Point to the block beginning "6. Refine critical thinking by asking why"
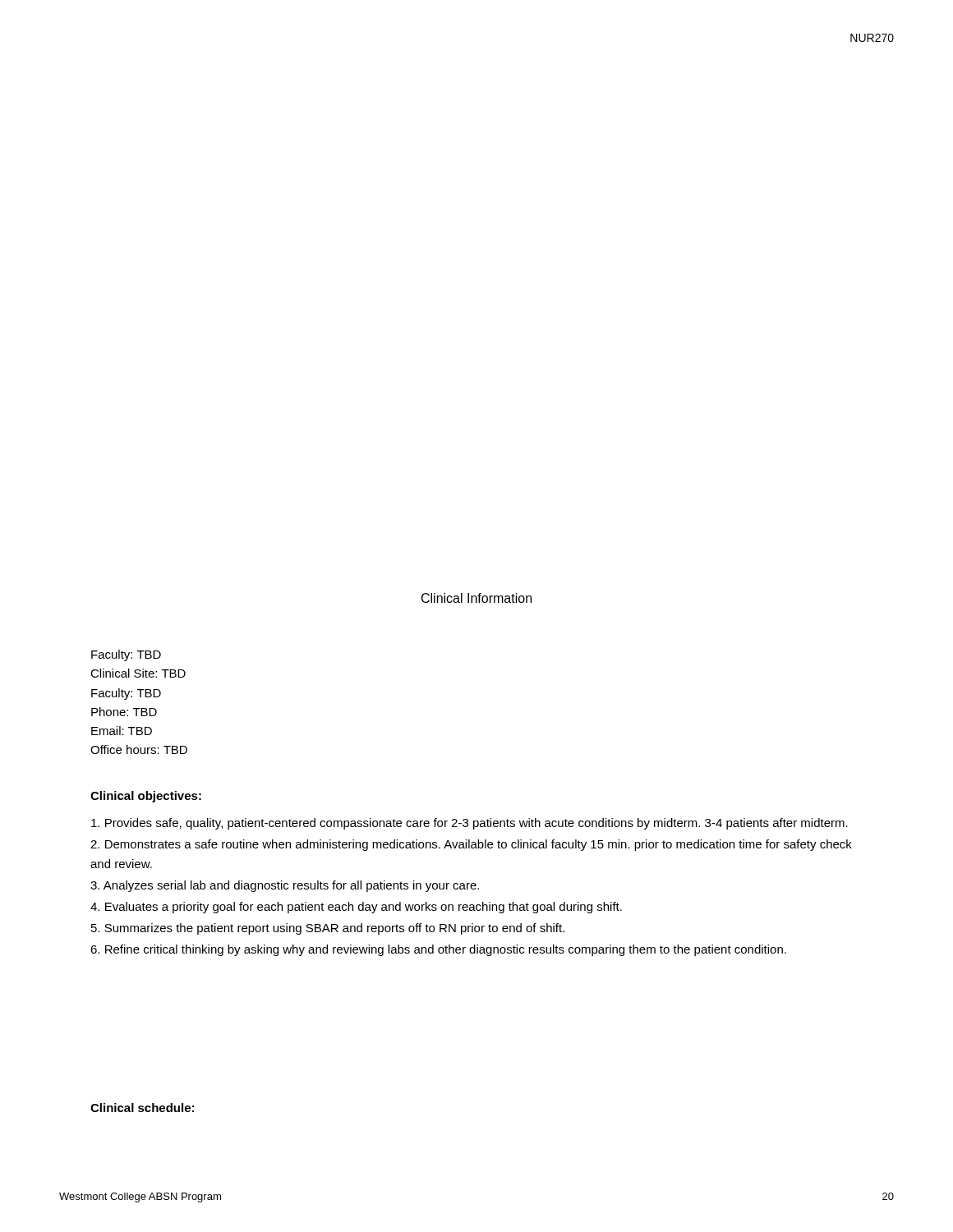Screen dimensions: 1232x953 point(439,949)
